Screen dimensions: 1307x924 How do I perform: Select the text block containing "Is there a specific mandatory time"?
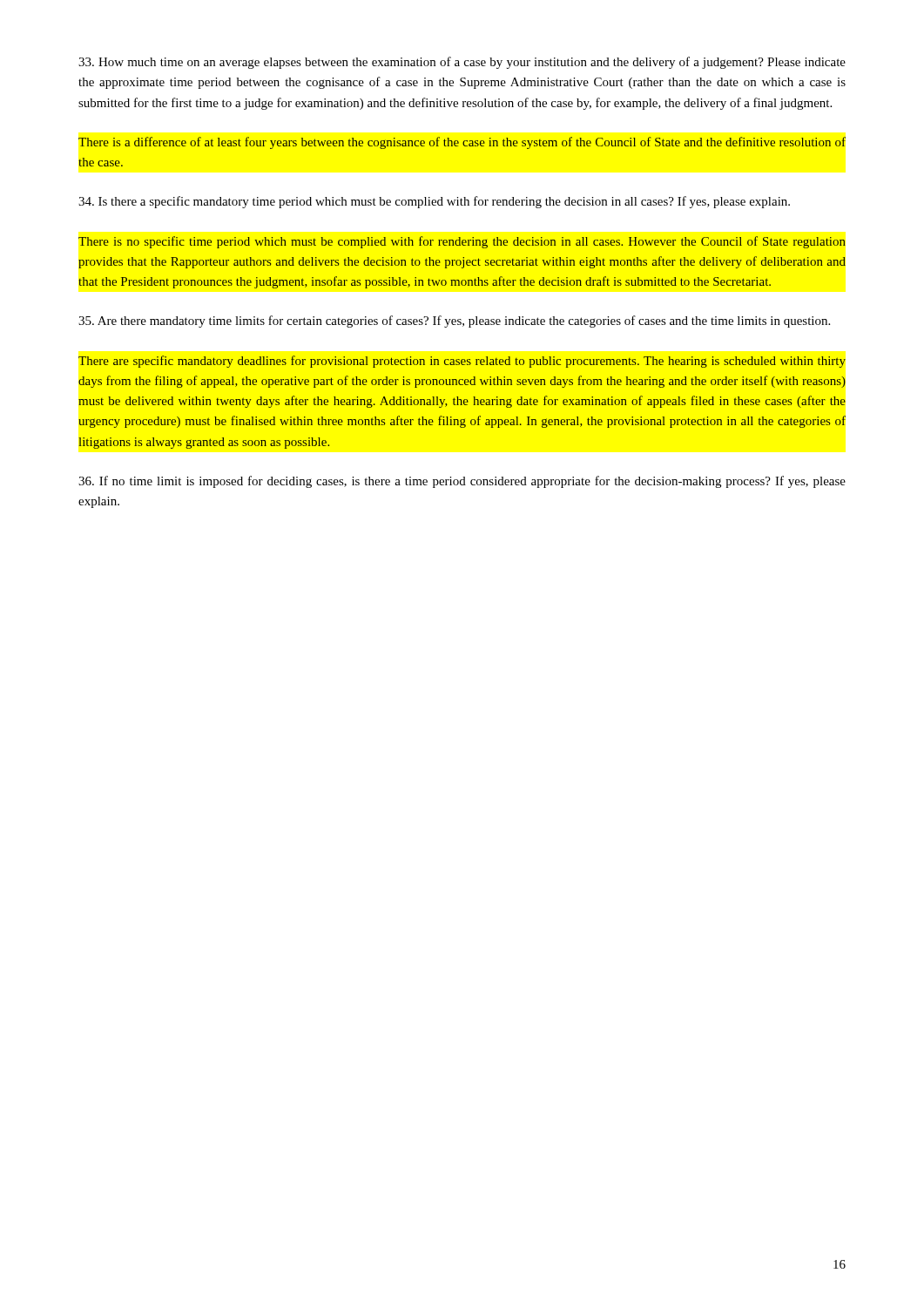click(435, 201)
